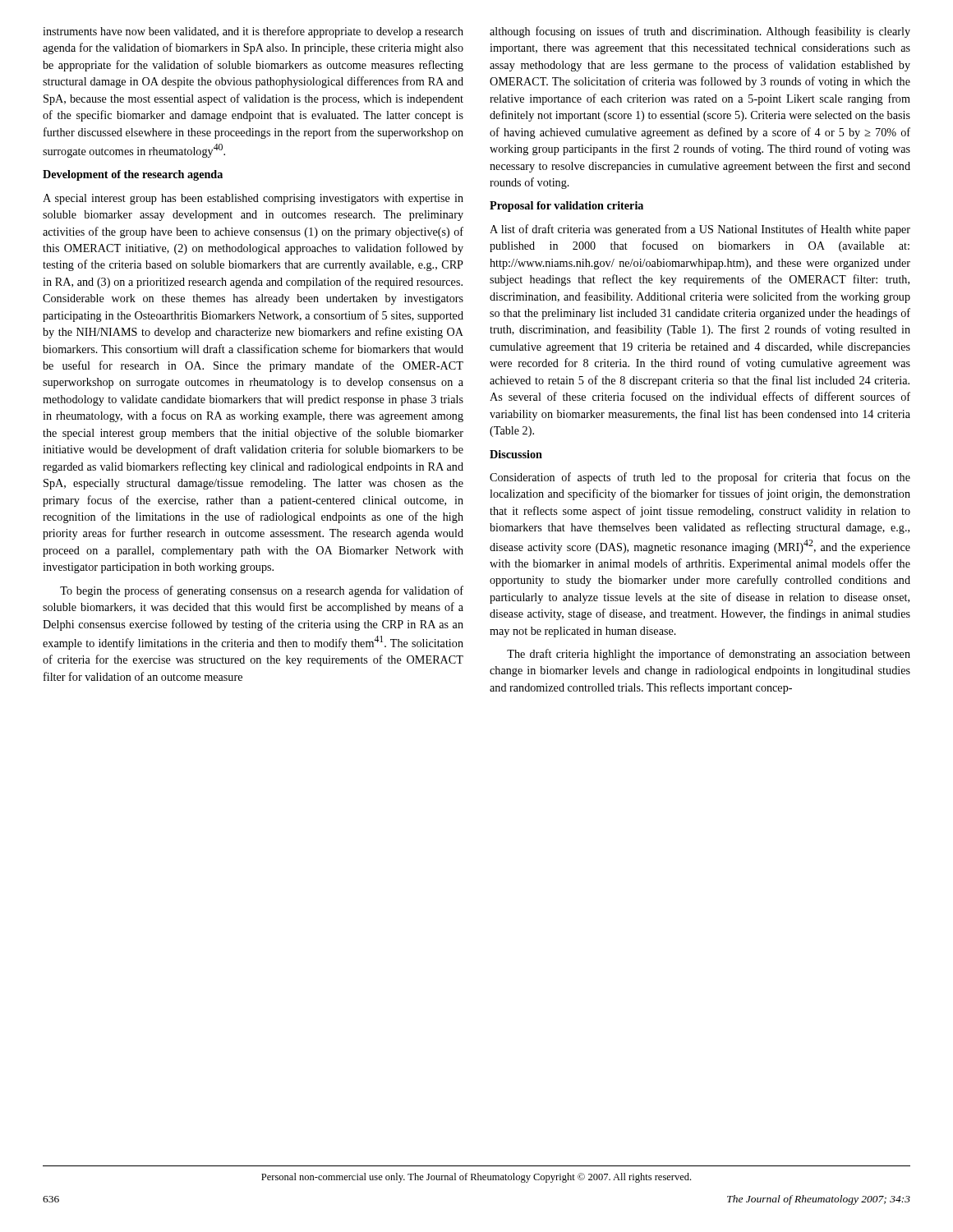Click on the text block with the text "instruments have now been validated, and it is"

pyautogui.click(x=253, y=91)
